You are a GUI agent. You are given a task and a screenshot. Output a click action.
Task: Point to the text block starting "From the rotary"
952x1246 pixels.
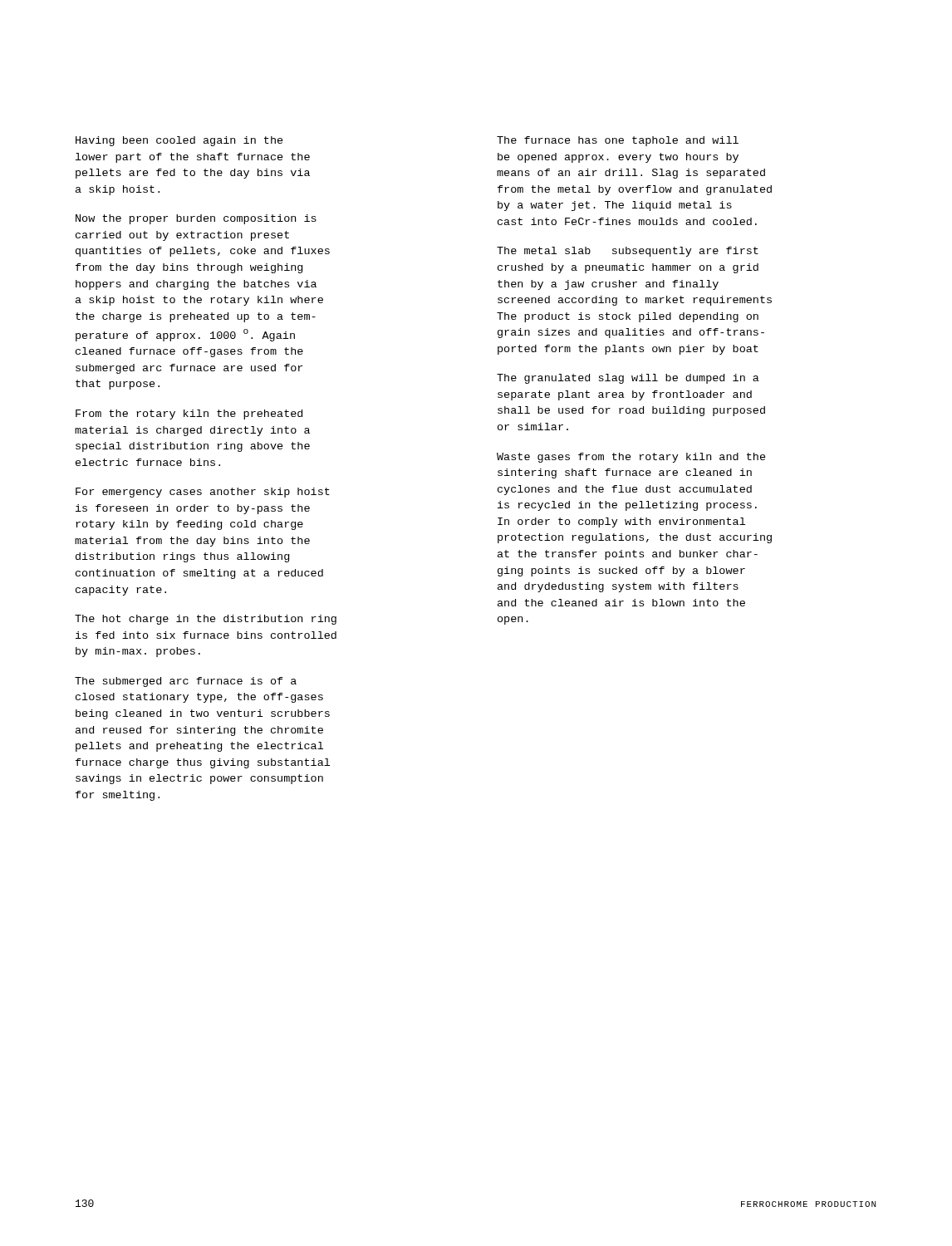265,439
